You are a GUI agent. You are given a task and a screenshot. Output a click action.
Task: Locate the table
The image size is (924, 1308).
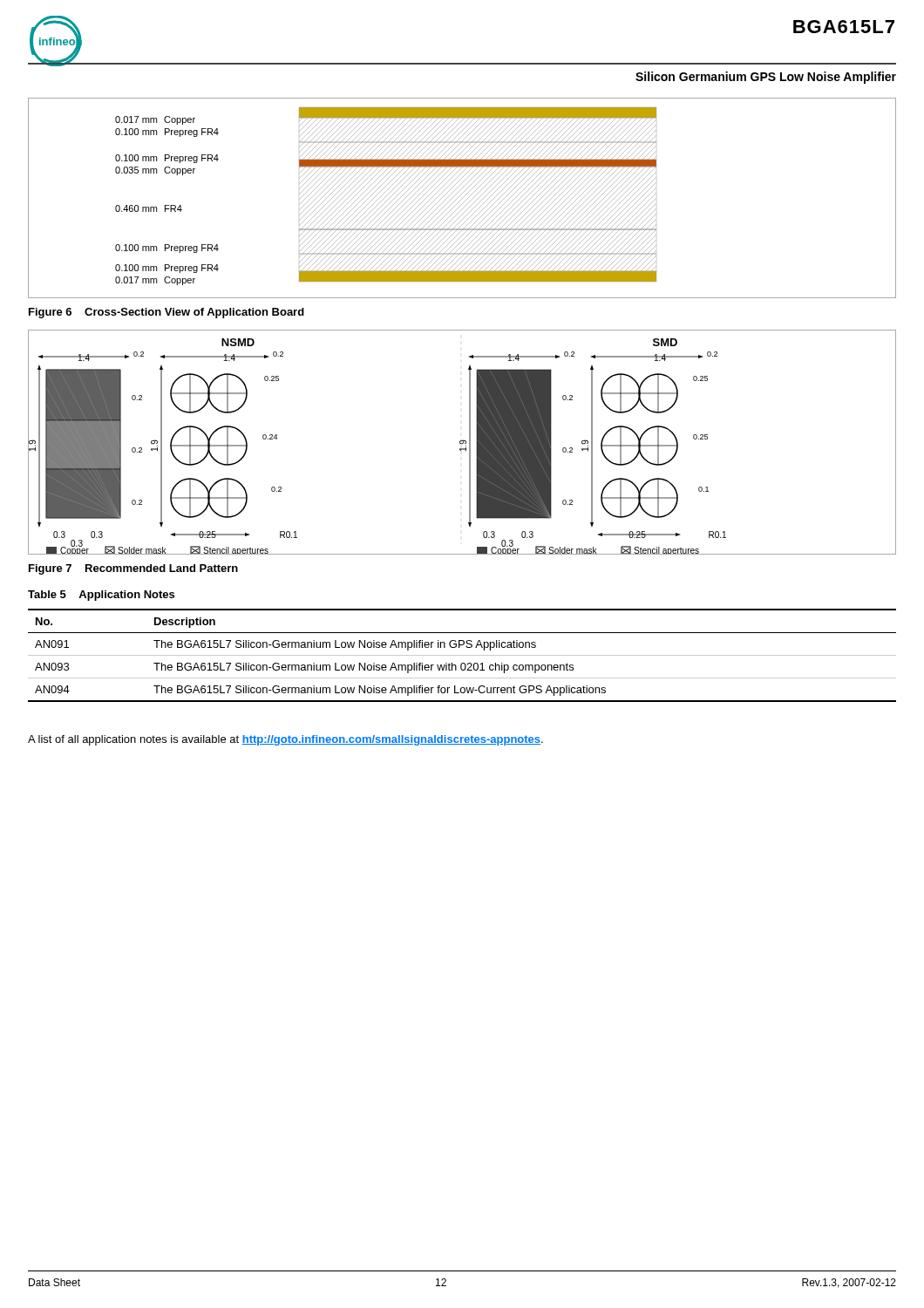[x=462, y=655]
